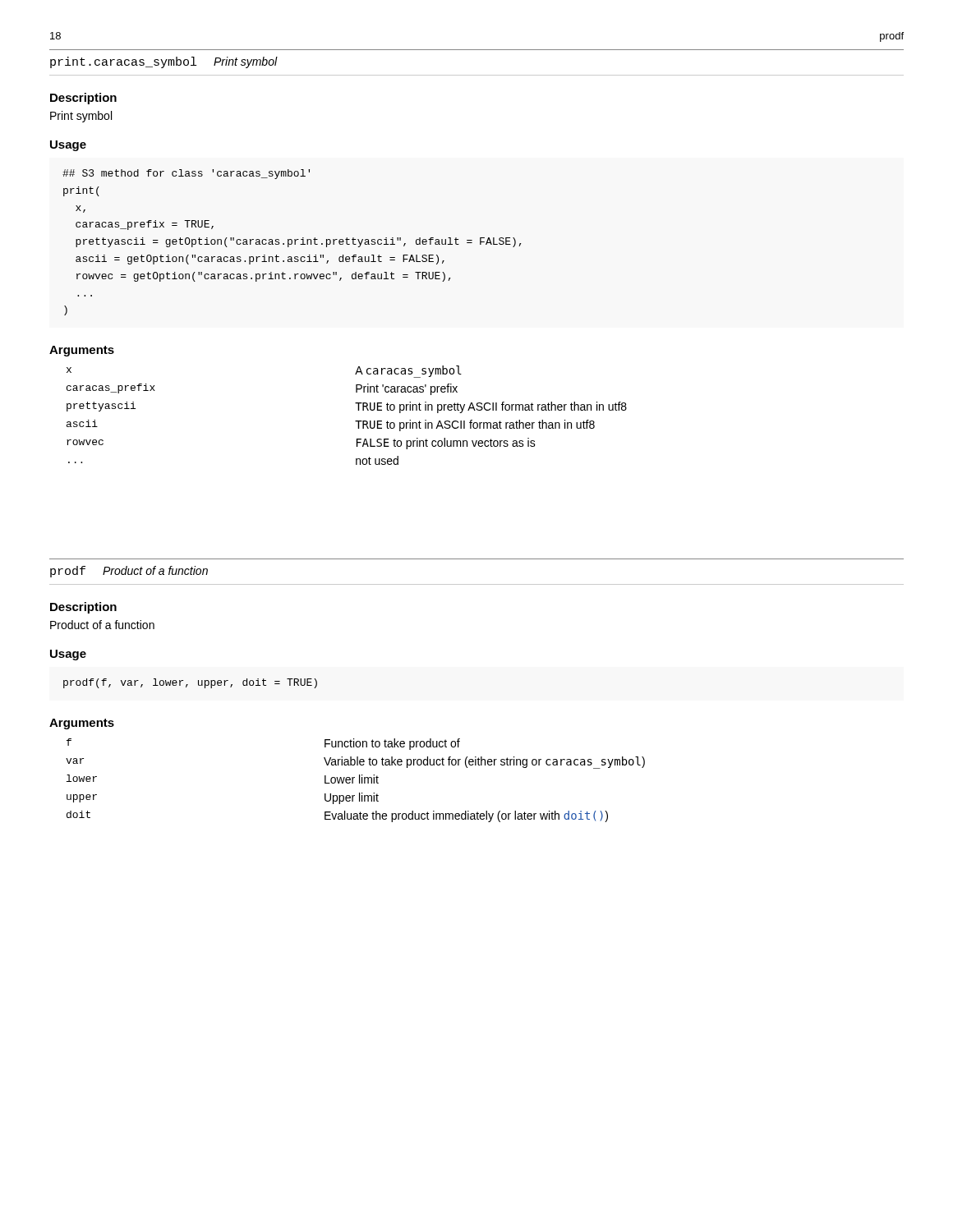The width and height of the screenshot is (953, 1232).
Task: Navigate to the block starting "prodf(f, var, lower, upper, doit = TRUE)"
Action: coord(191,683)
